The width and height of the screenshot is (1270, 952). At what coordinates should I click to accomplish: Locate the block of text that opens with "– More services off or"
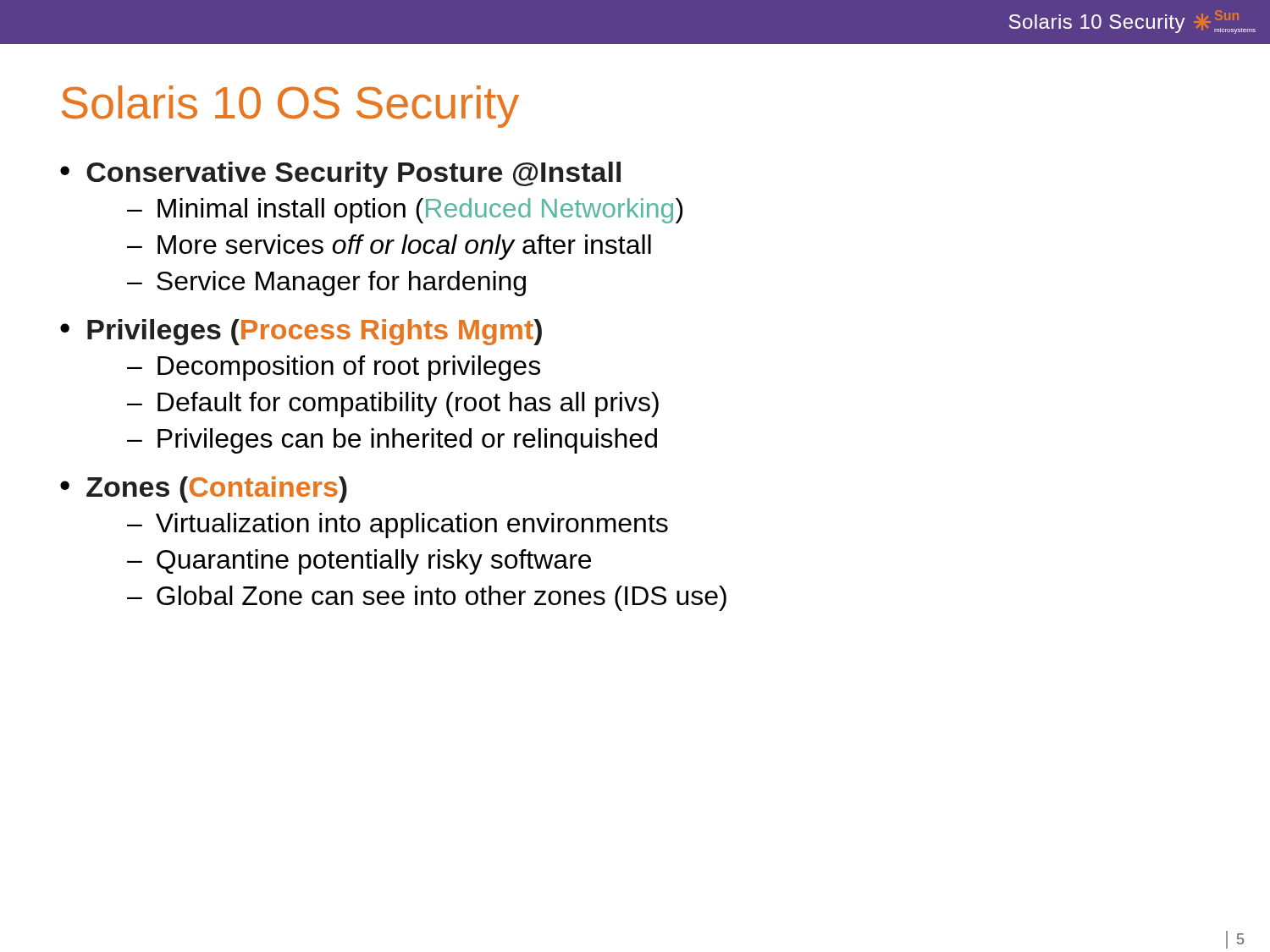pyautogui.click(x=390, y=245)
